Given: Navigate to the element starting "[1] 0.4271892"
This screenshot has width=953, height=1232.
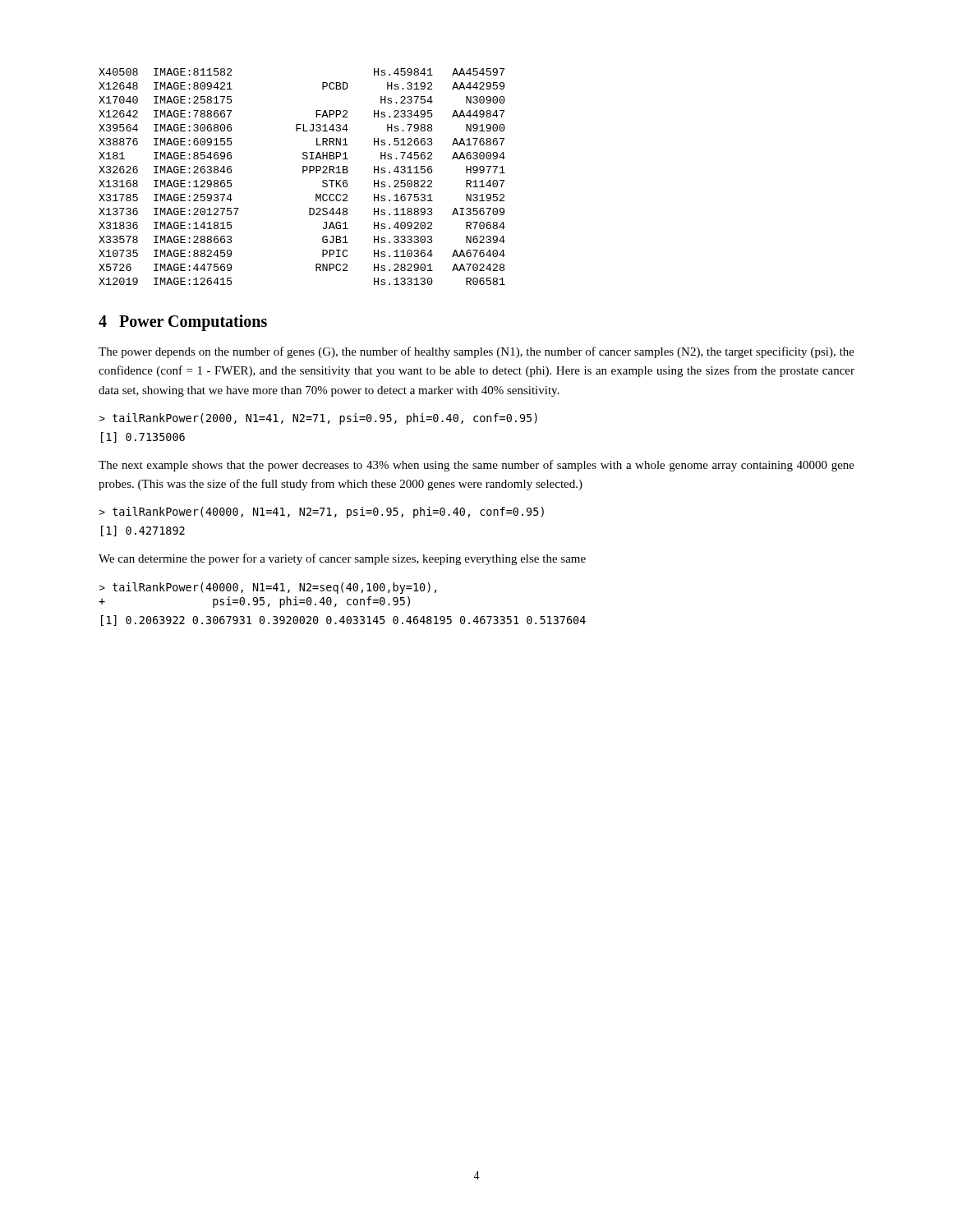Looking at the screenshot, I should point(142,531).
